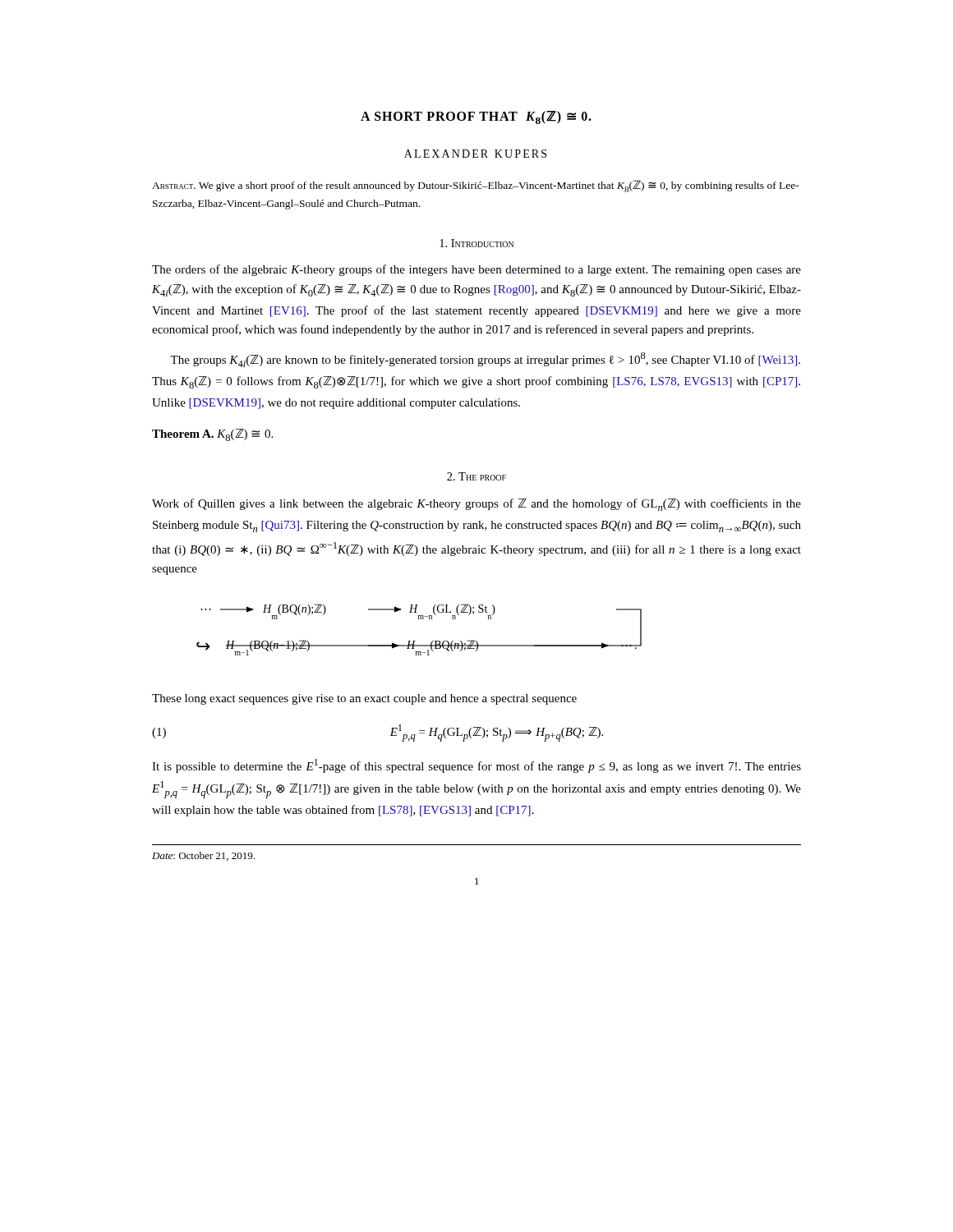Point to the block beginning "The groups K4i(ℤ) are known to be finitely-generated"
The width and height of the screenshot is (953, 1232).
click(x=476, y=379)
